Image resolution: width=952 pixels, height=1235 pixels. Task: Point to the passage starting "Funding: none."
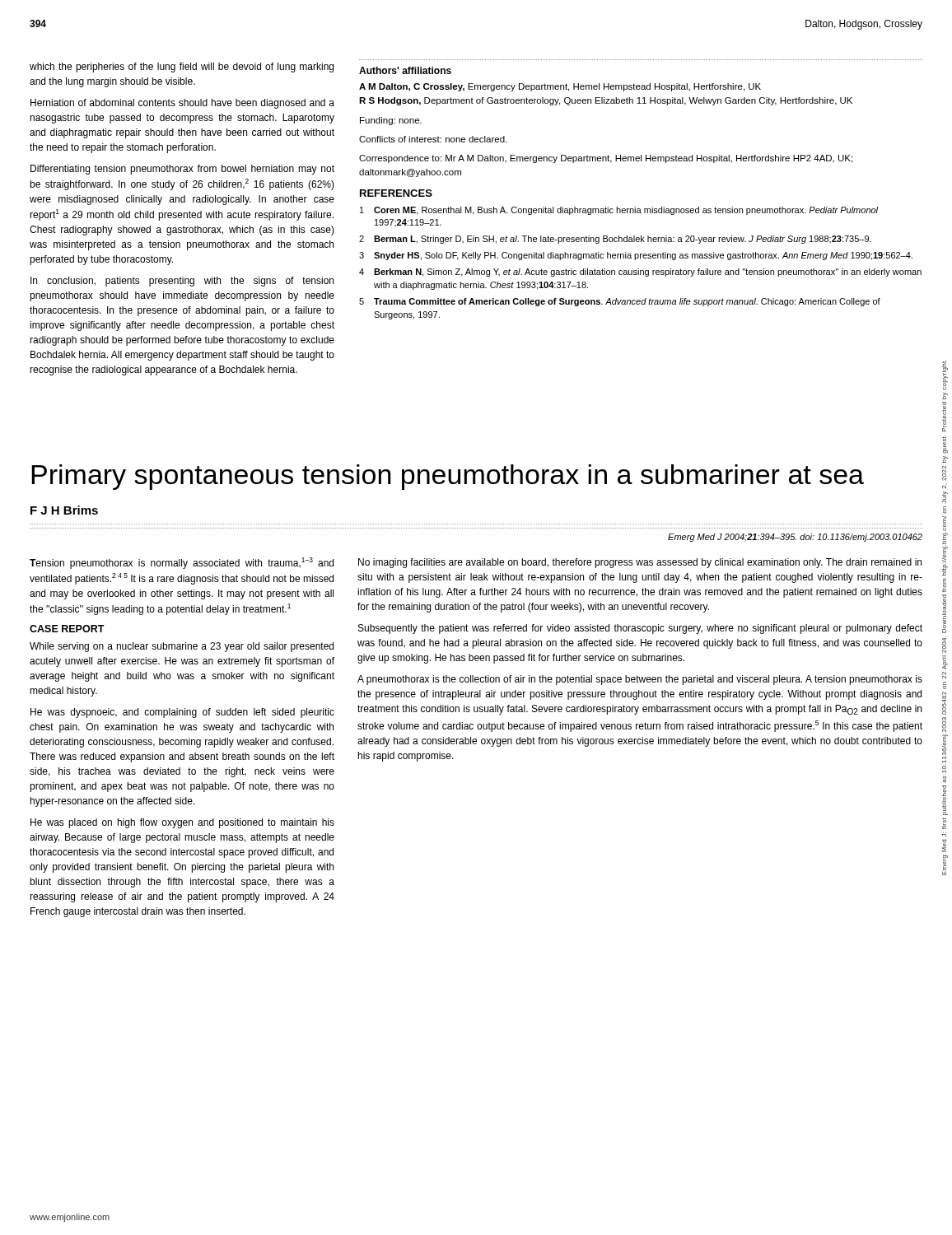point(391,120)
